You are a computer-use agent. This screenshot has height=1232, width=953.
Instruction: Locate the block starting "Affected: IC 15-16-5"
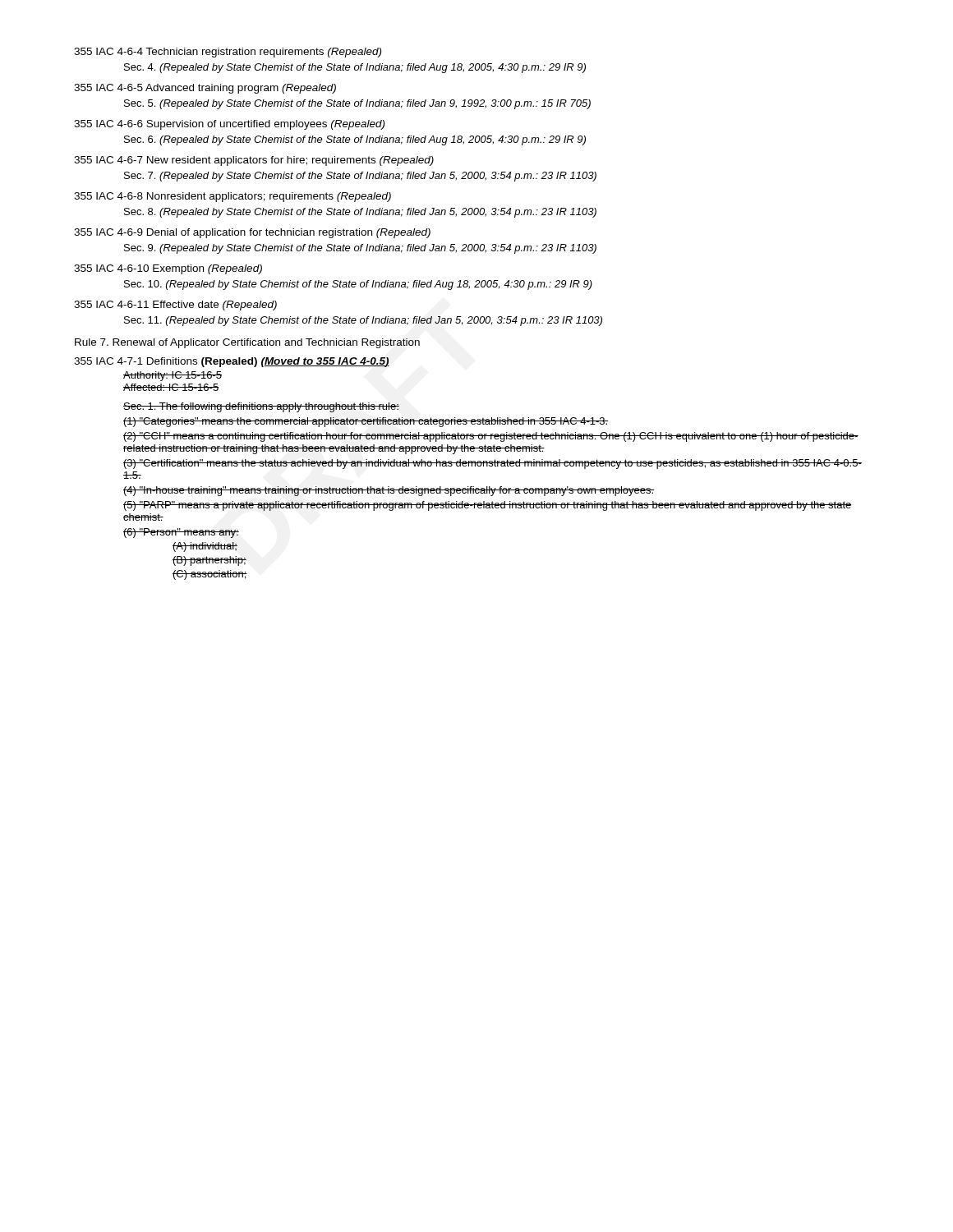pyautogui.click(x=171, y=387)
